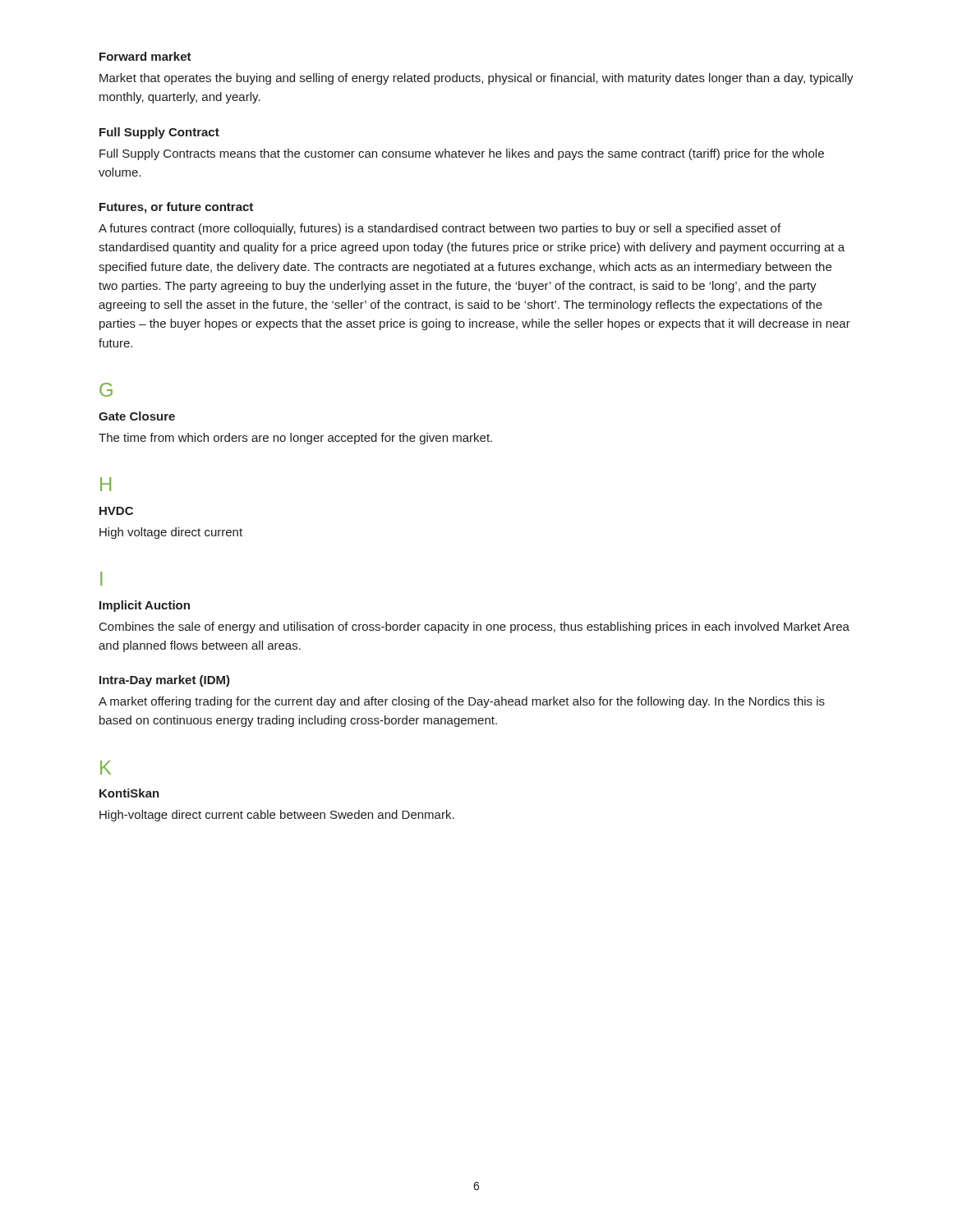Screen dimensions: 1232x953
Task: Click where it says "High voltage direct current"
Action: point(170,531)
